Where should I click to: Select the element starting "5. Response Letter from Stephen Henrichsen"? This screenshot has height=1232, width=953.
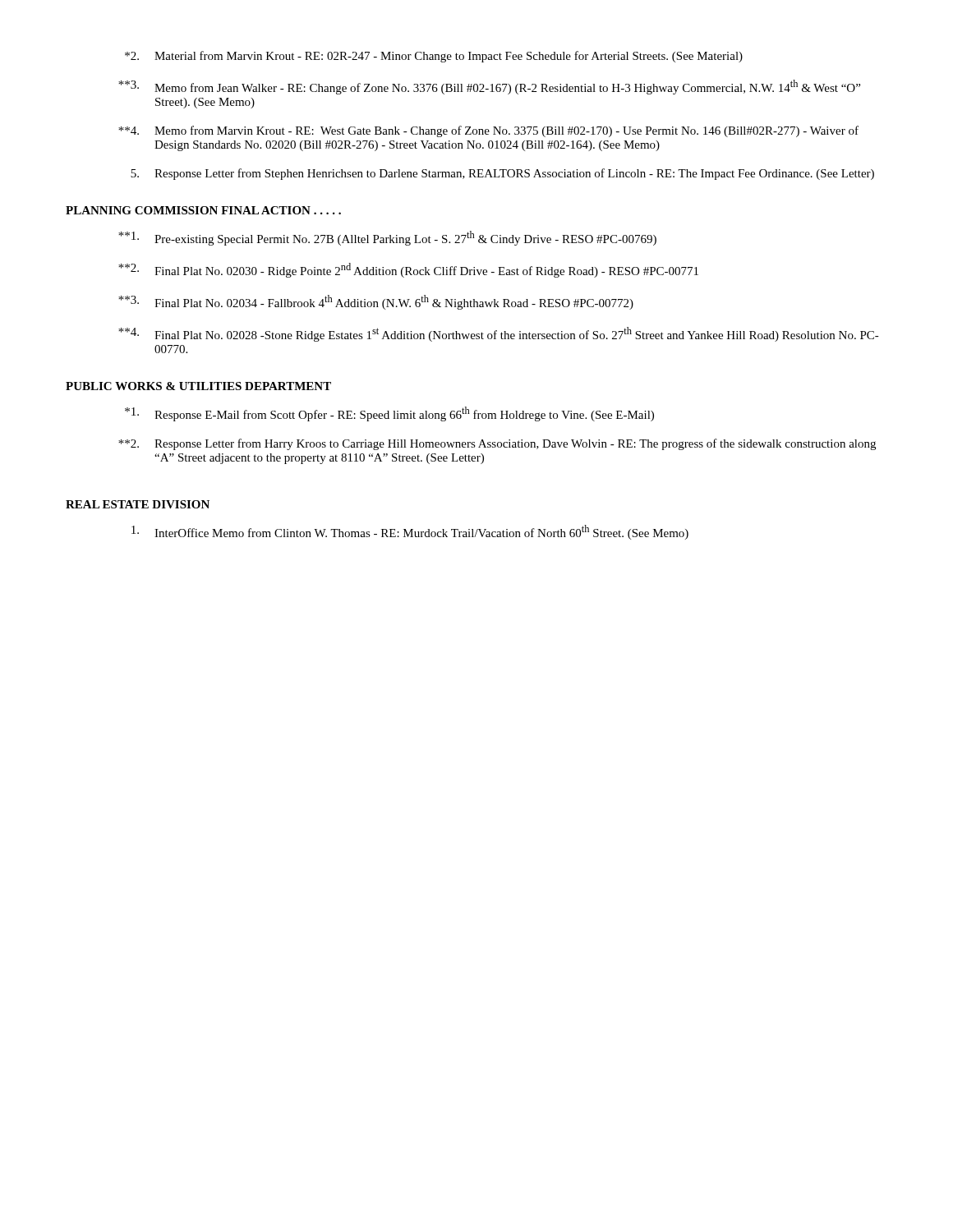pos(476,174)
